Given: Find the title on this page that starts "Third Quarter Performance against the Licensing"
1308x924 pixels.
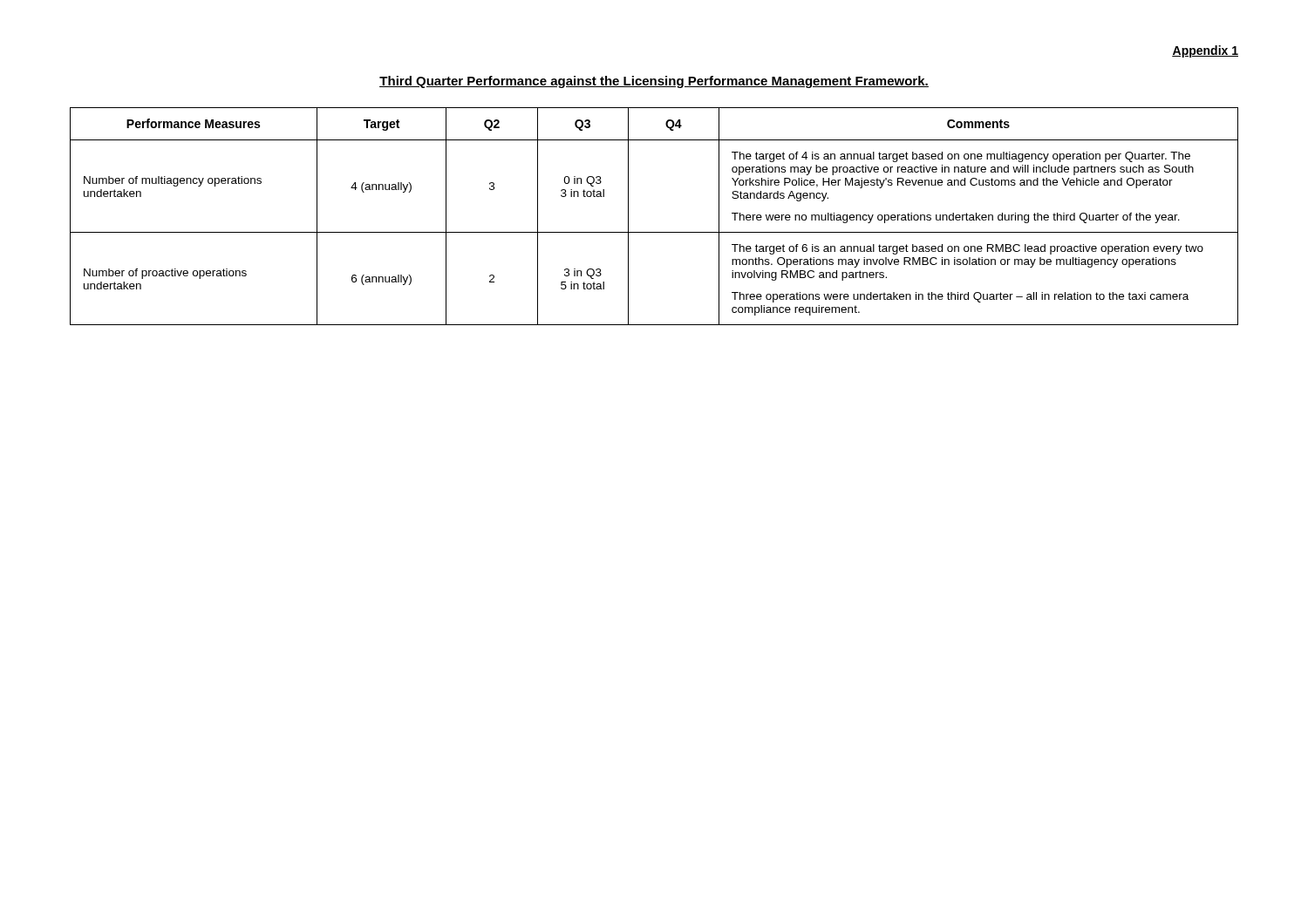Looking at the screenshot, I should [x=654, y=81].
